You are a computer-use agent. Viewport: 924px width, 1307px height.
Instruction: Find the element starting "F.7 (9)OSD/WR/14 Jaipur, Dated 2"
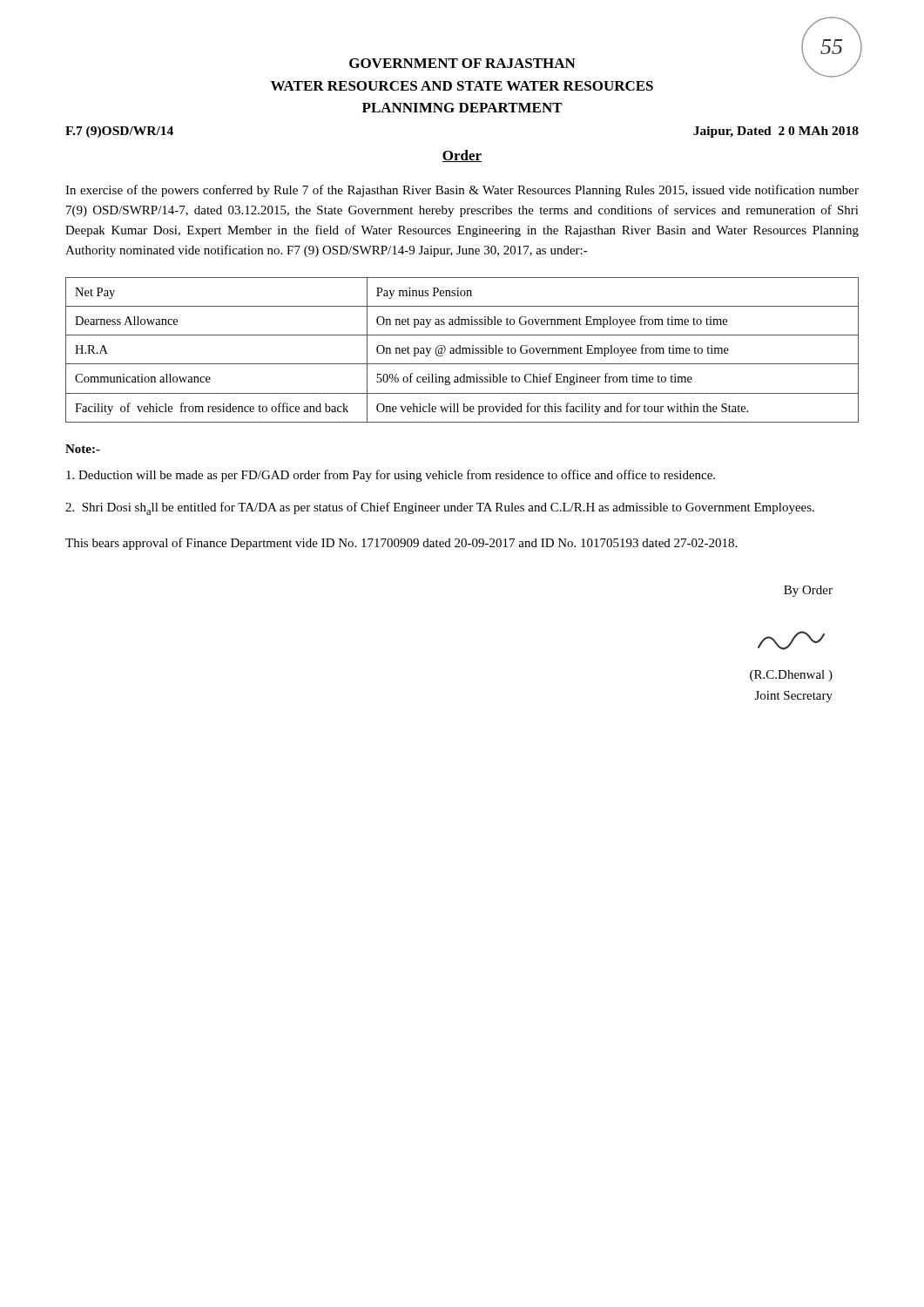coord(105,134)
